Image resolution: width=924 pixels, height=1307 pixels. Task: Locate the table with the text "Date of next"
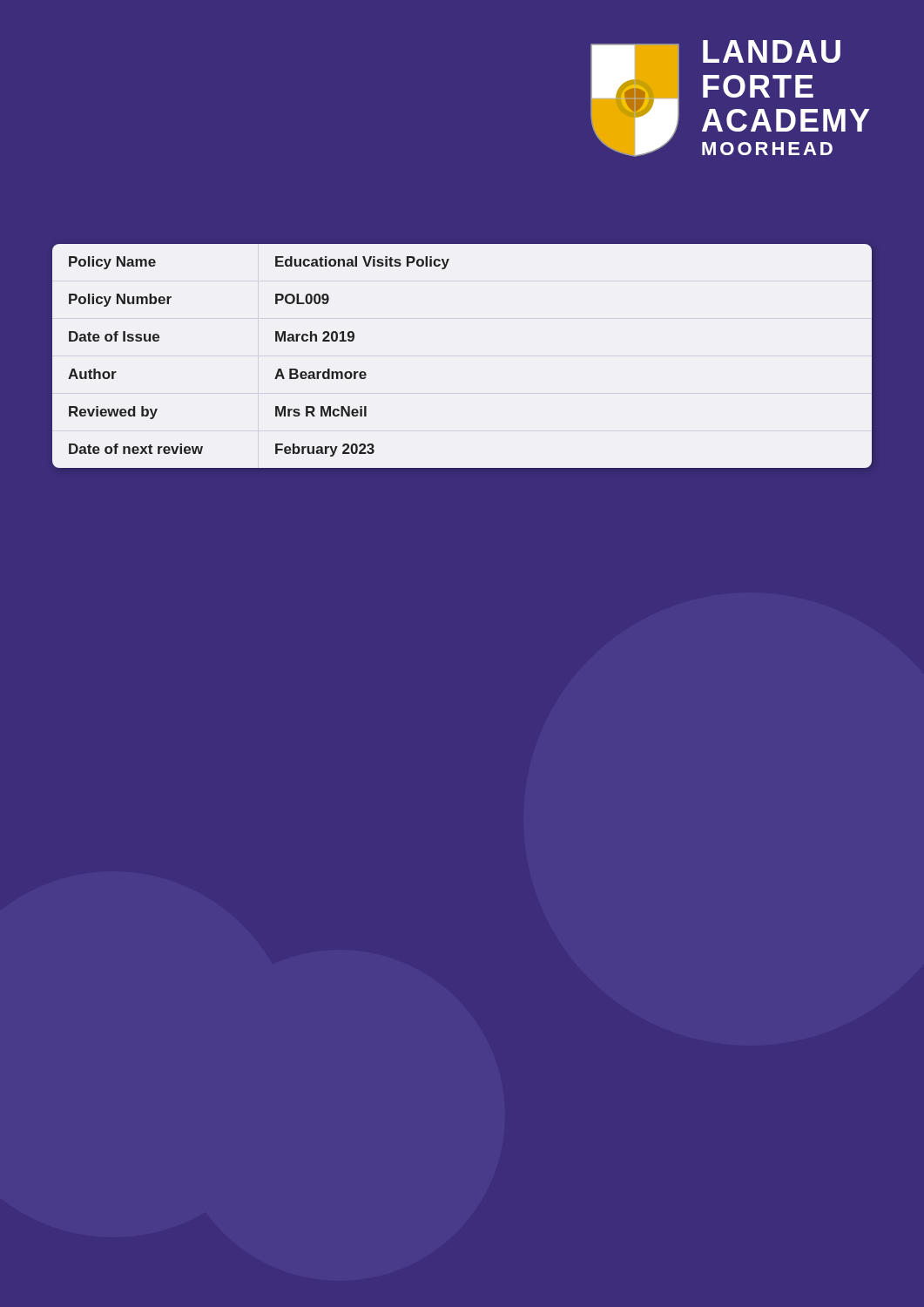462,356
